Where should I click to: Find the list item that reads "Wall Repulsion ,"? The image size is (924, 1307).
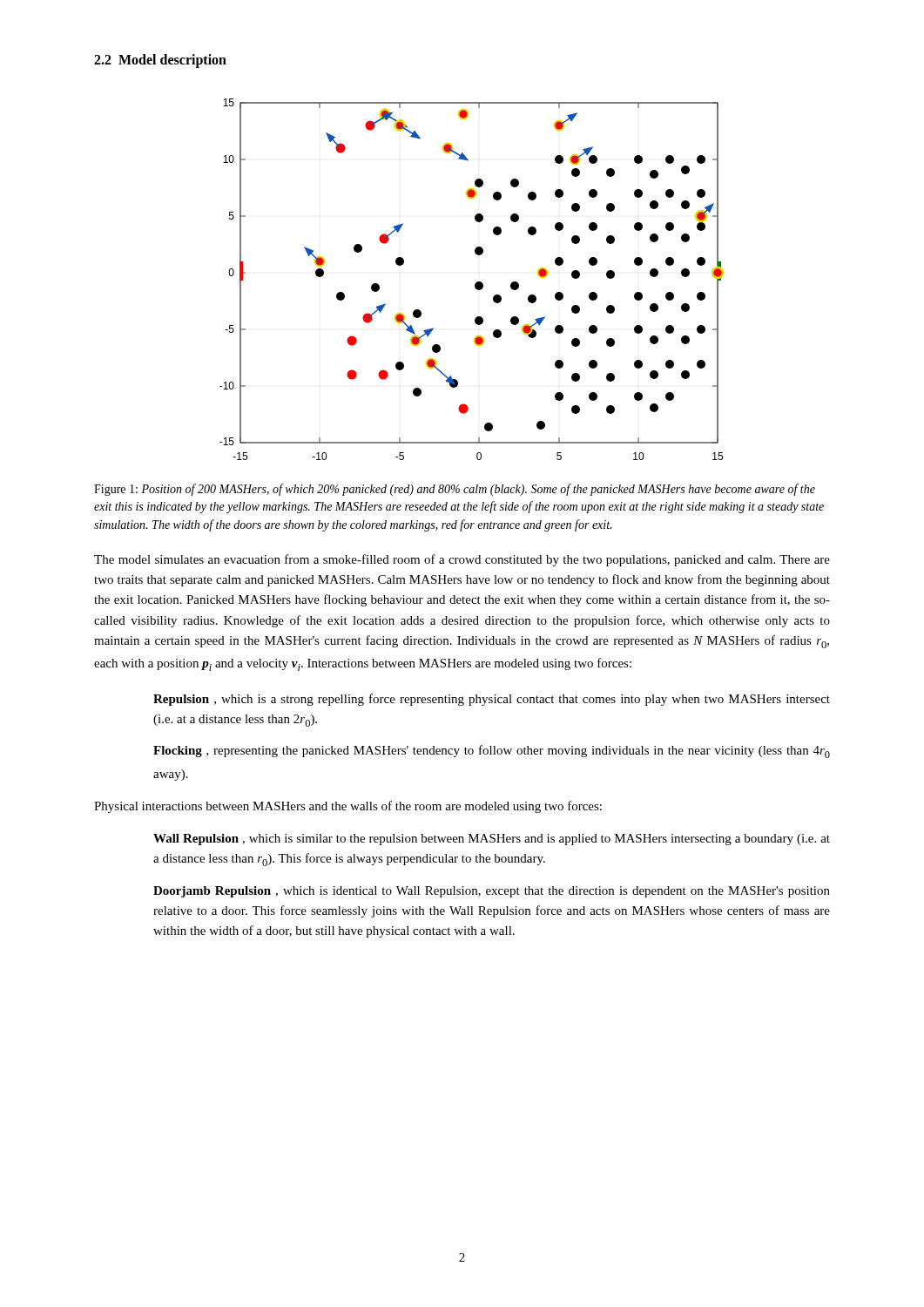[x=462, y=850]
